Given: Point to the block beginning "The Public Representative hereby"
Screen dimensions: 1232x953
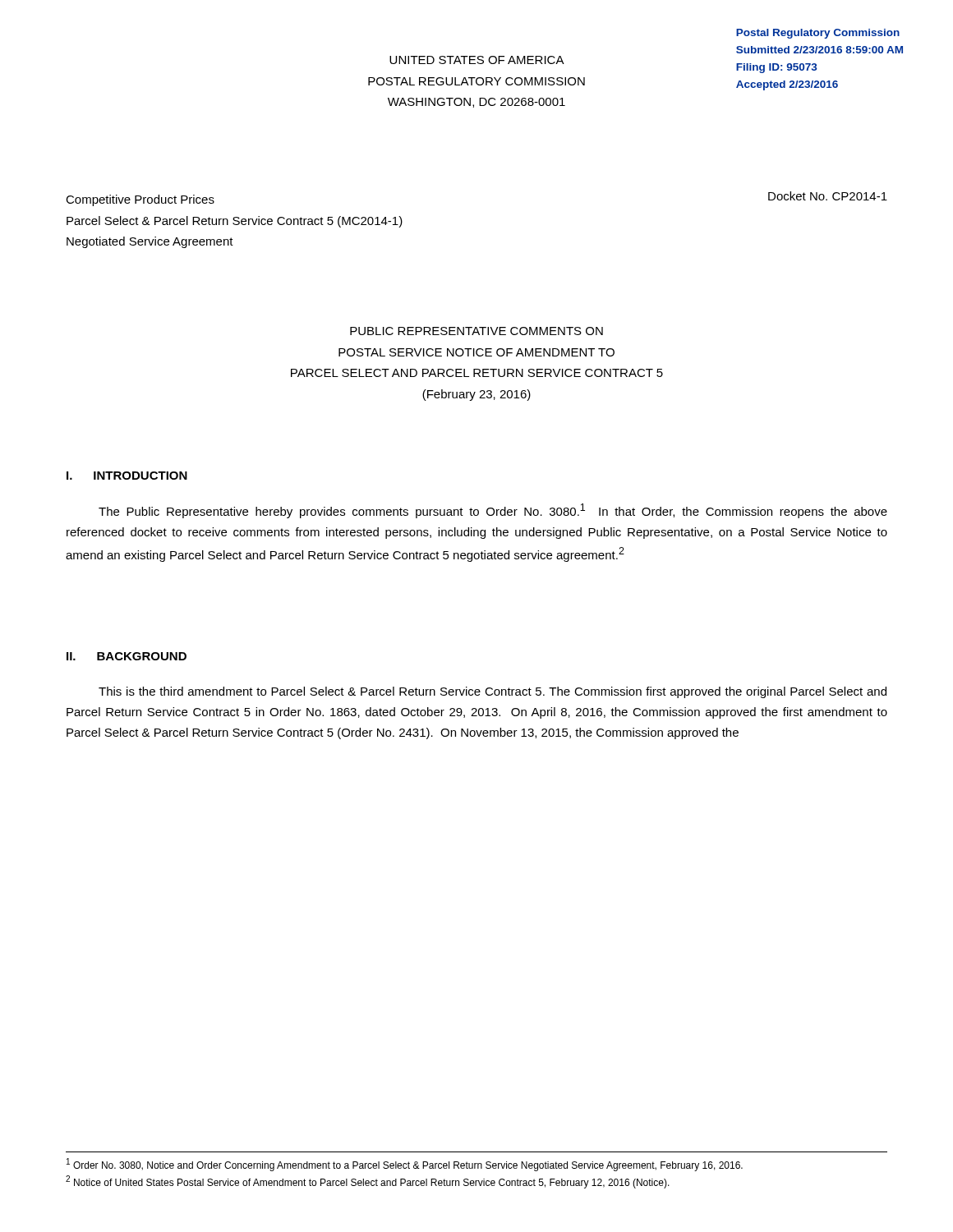Looking at the screenshot, I should [476, 532].
